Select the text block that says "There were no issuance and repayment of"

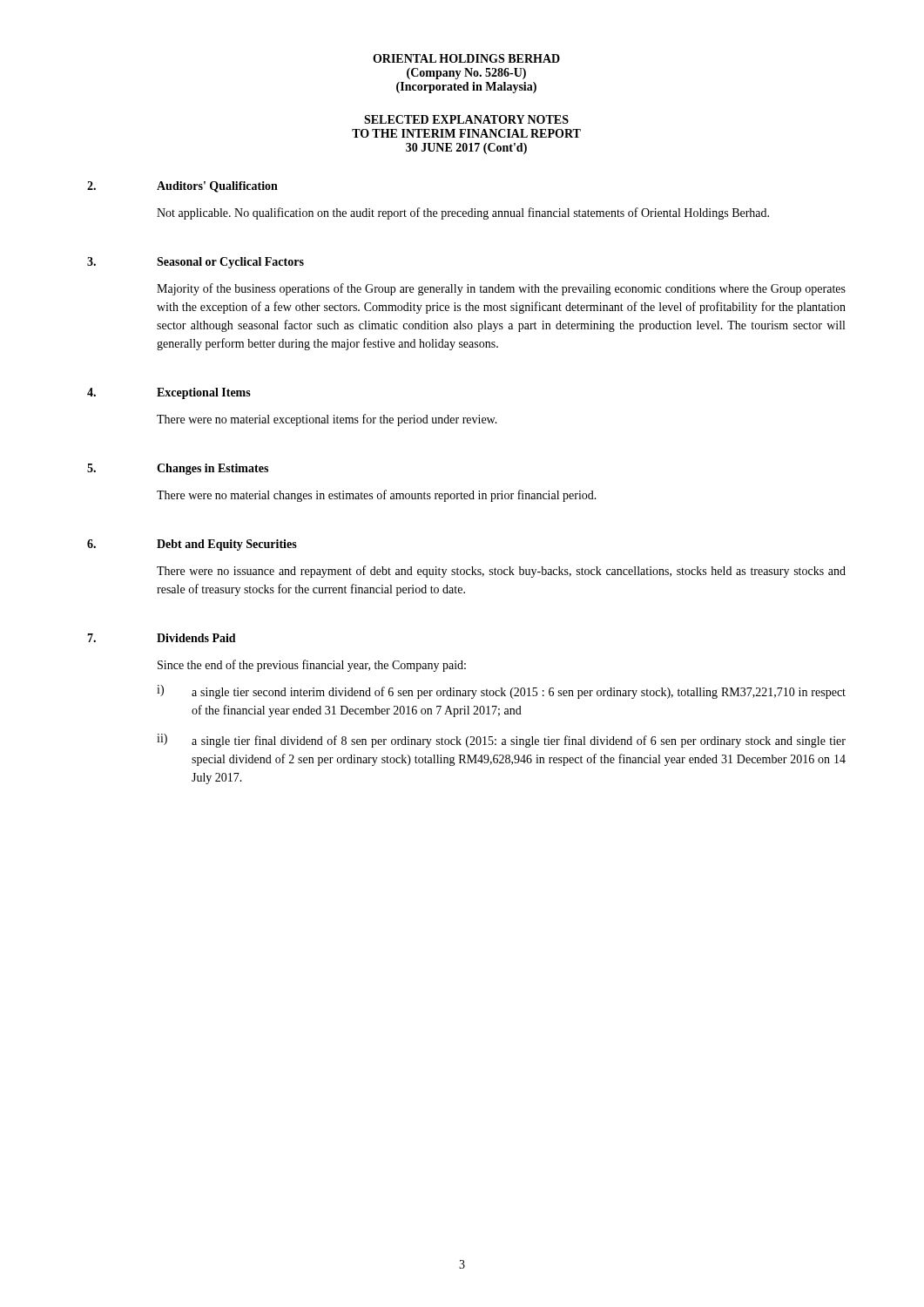click(x=501, y=580)
